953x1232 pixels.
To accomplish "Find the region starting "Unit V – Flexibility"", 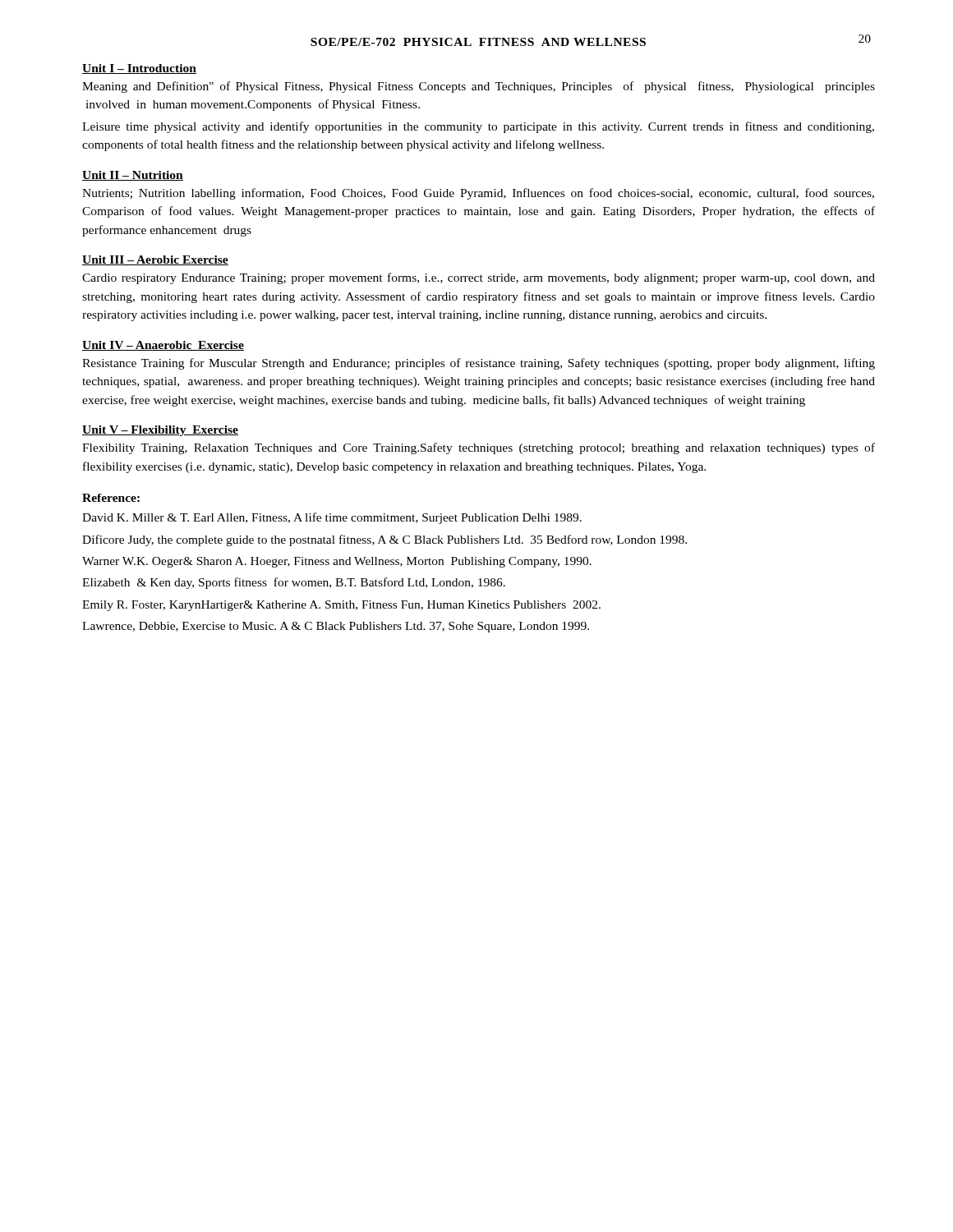I will point(160,429).
